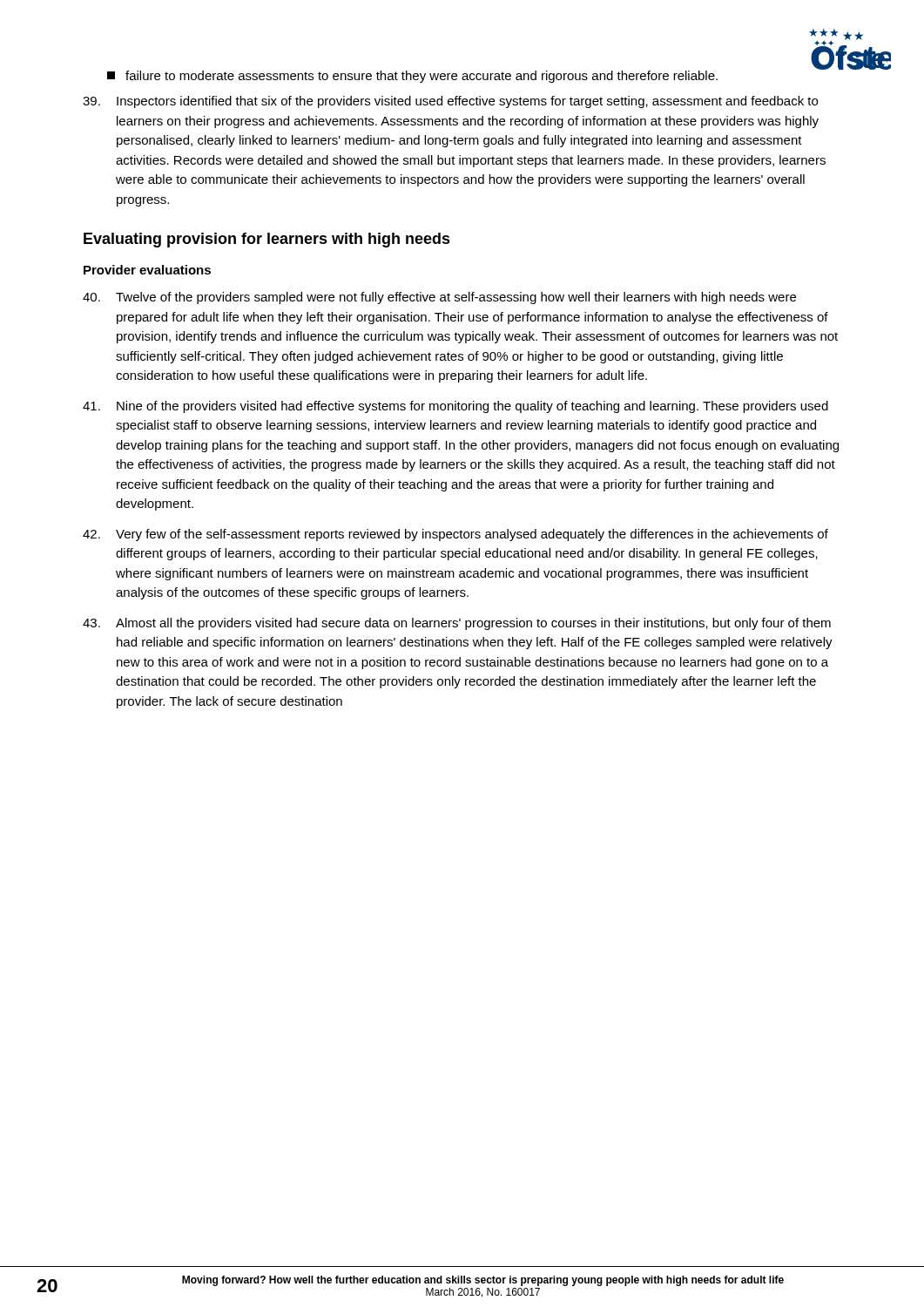Find the logo
This screenshot has width=924, height=1307.
click(848, 57)
